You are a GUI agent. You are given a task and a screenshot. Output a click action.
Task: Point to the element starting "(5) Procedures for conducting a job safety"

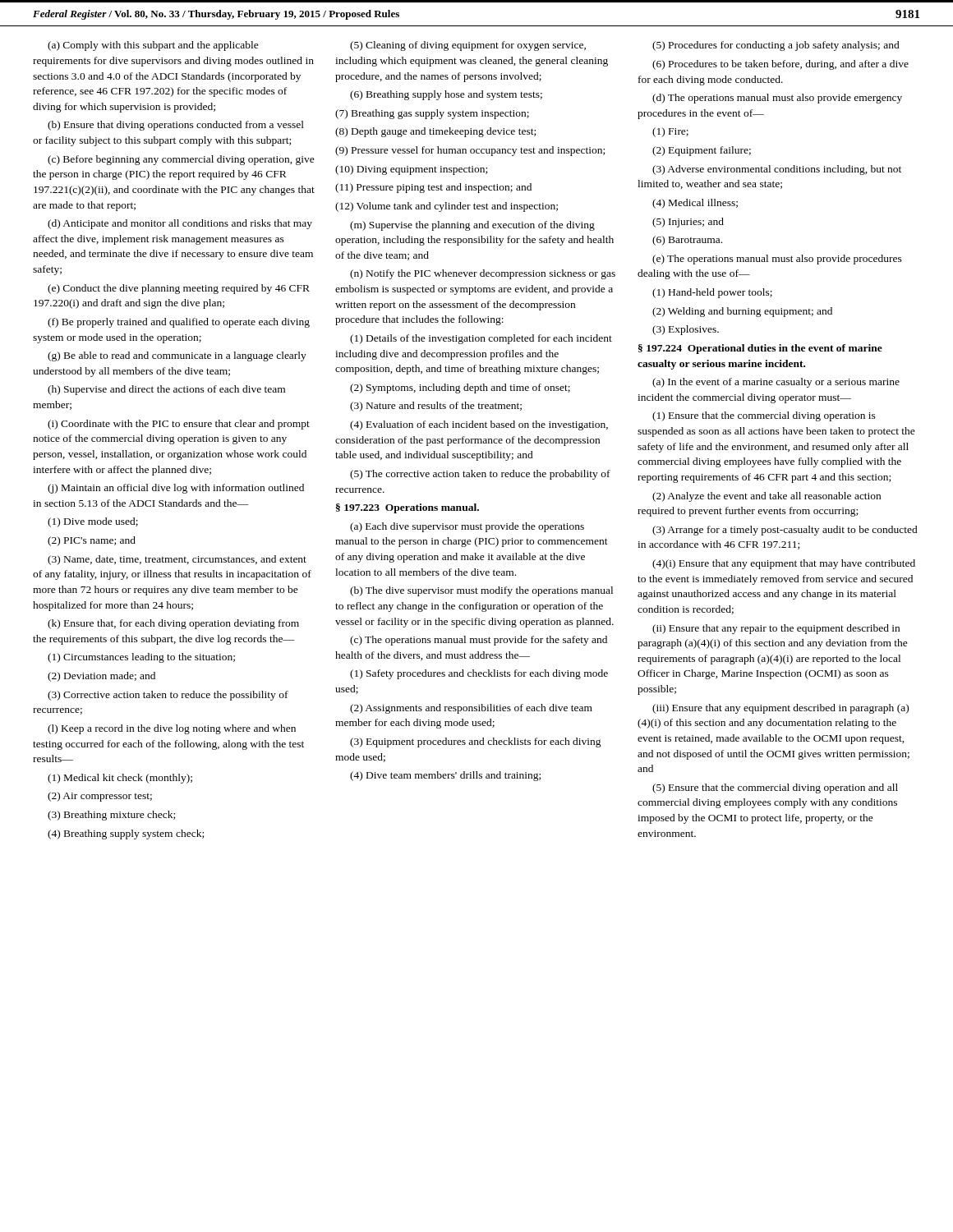point(779,188)
